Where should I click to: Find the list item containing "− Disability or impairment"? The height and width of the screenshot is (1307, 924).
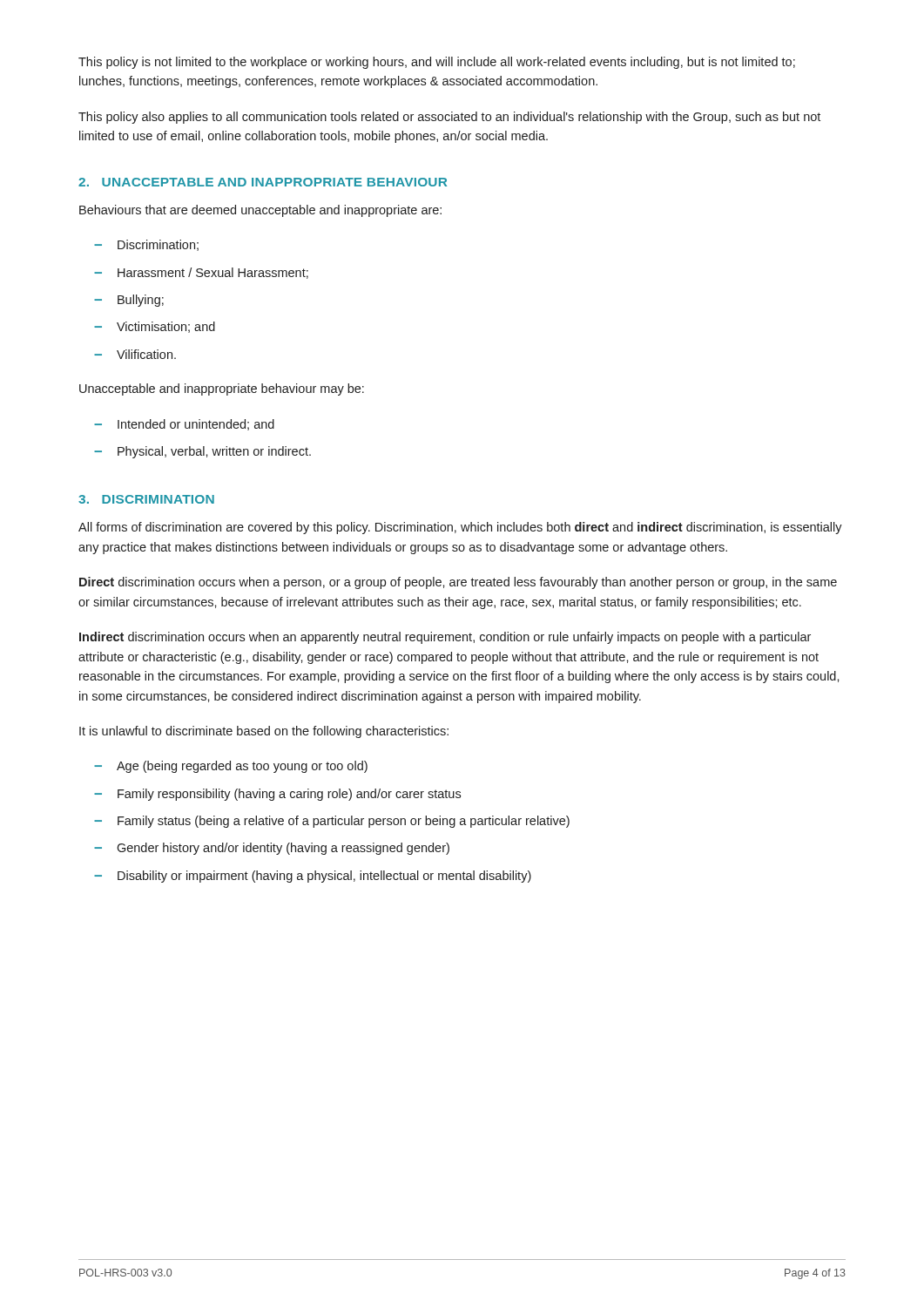(x=470, y=877)
